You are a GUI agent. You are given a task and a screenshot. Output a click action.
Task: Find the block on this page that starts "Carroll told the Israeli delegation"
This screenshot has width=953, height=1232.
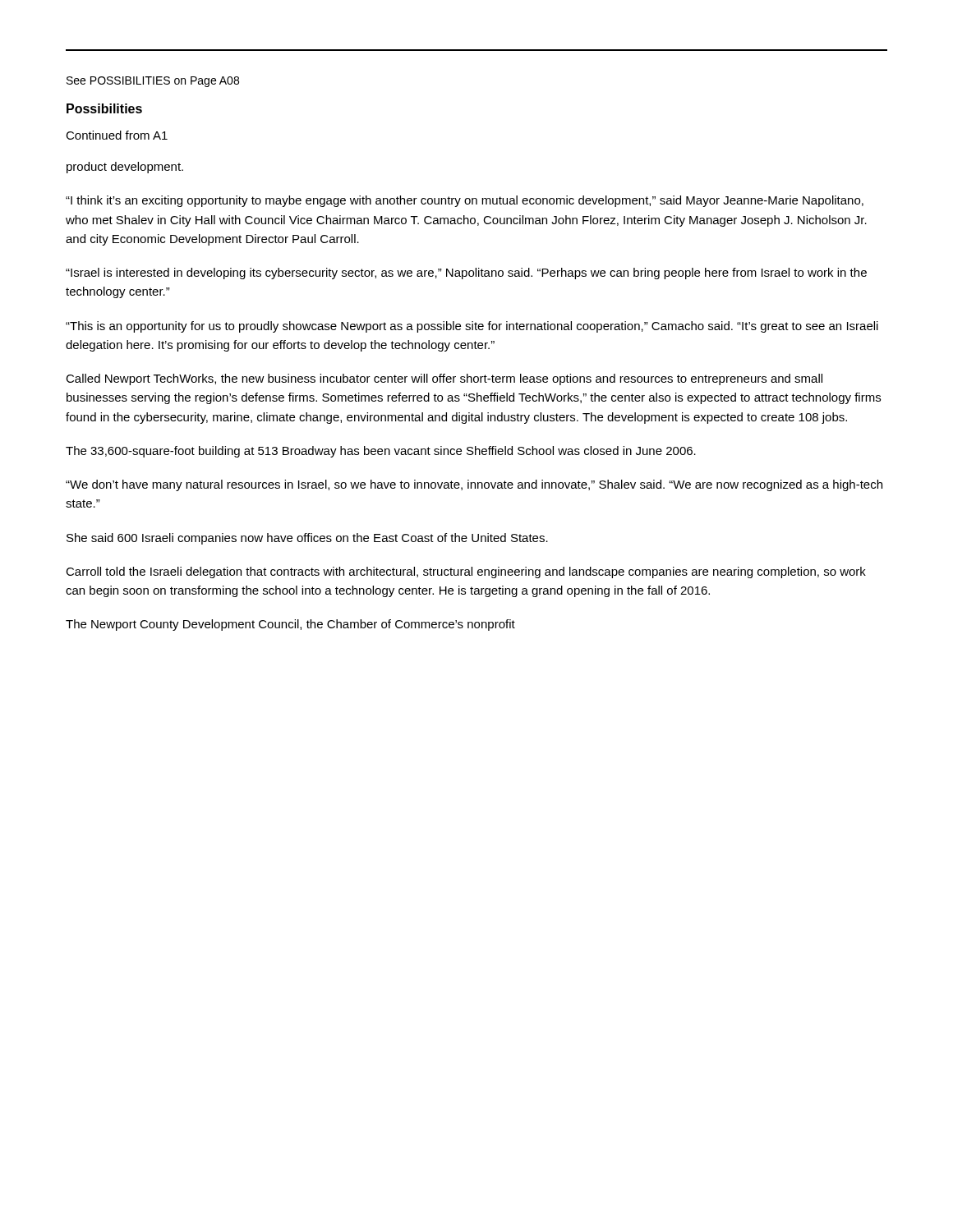pos(466,581)
